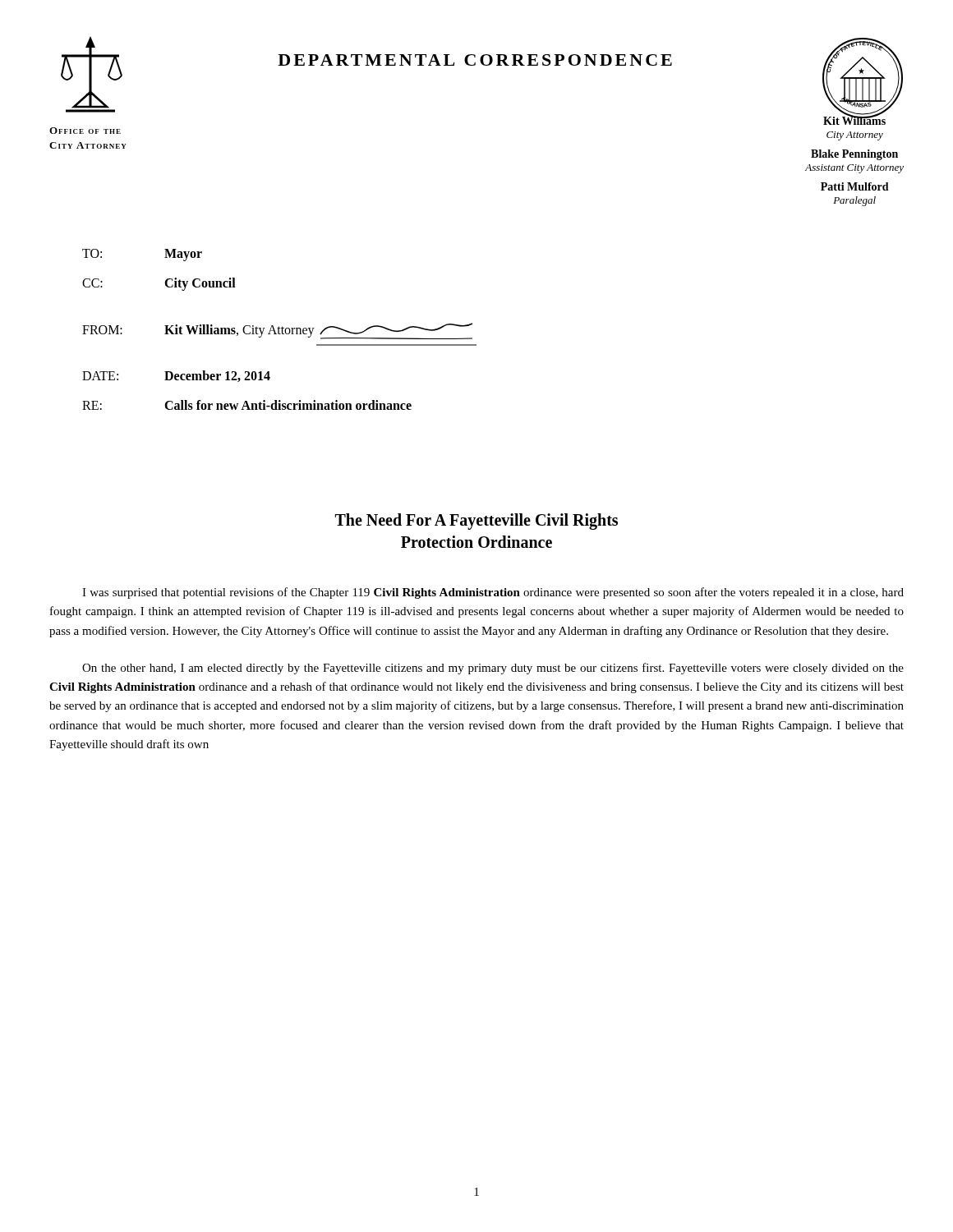
Task: Click on the block starting "Departmental Correspondence"
Action: point(476,60)
